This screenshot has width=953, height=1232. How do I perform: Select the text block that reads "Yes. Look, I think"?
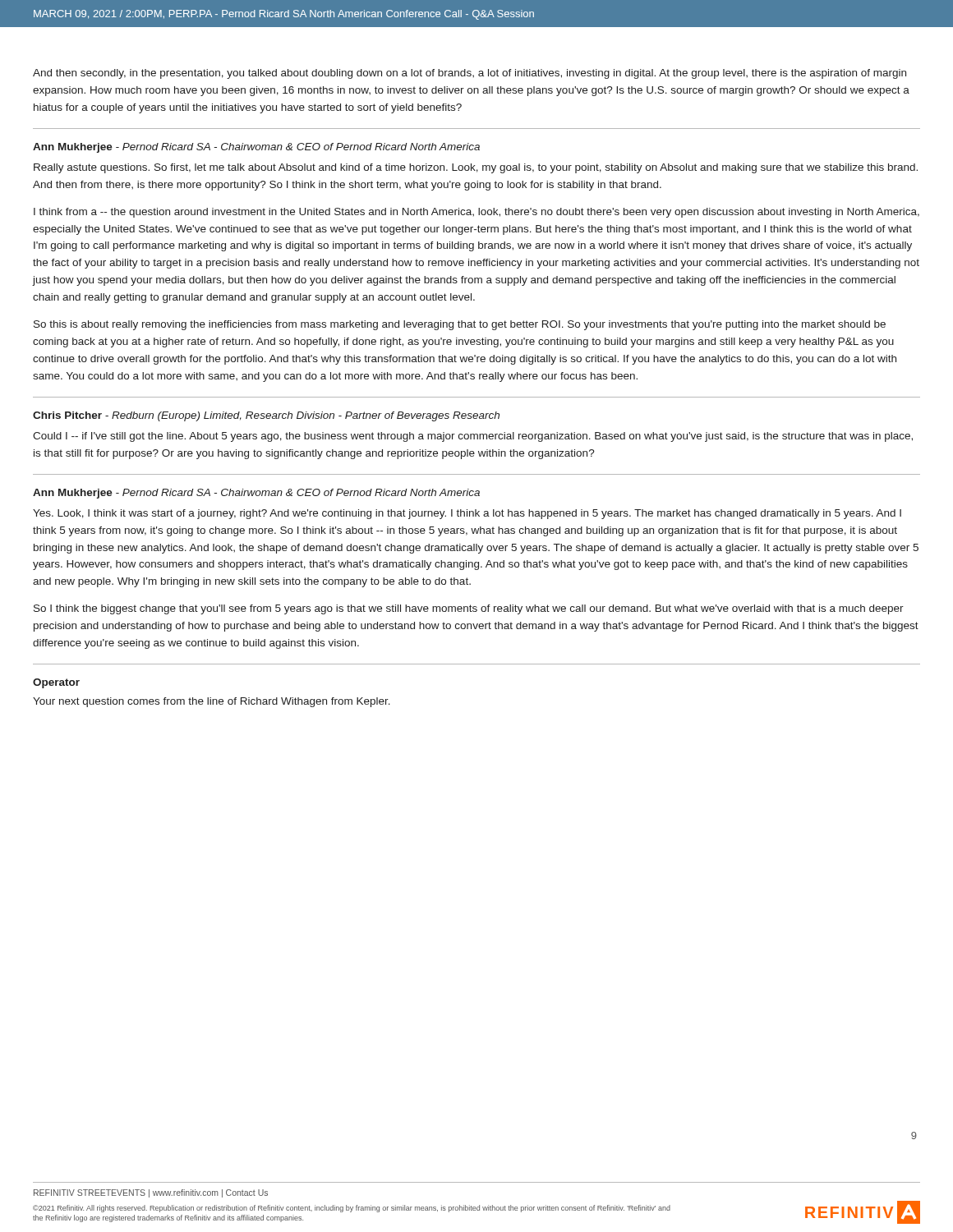click(476, 548)
